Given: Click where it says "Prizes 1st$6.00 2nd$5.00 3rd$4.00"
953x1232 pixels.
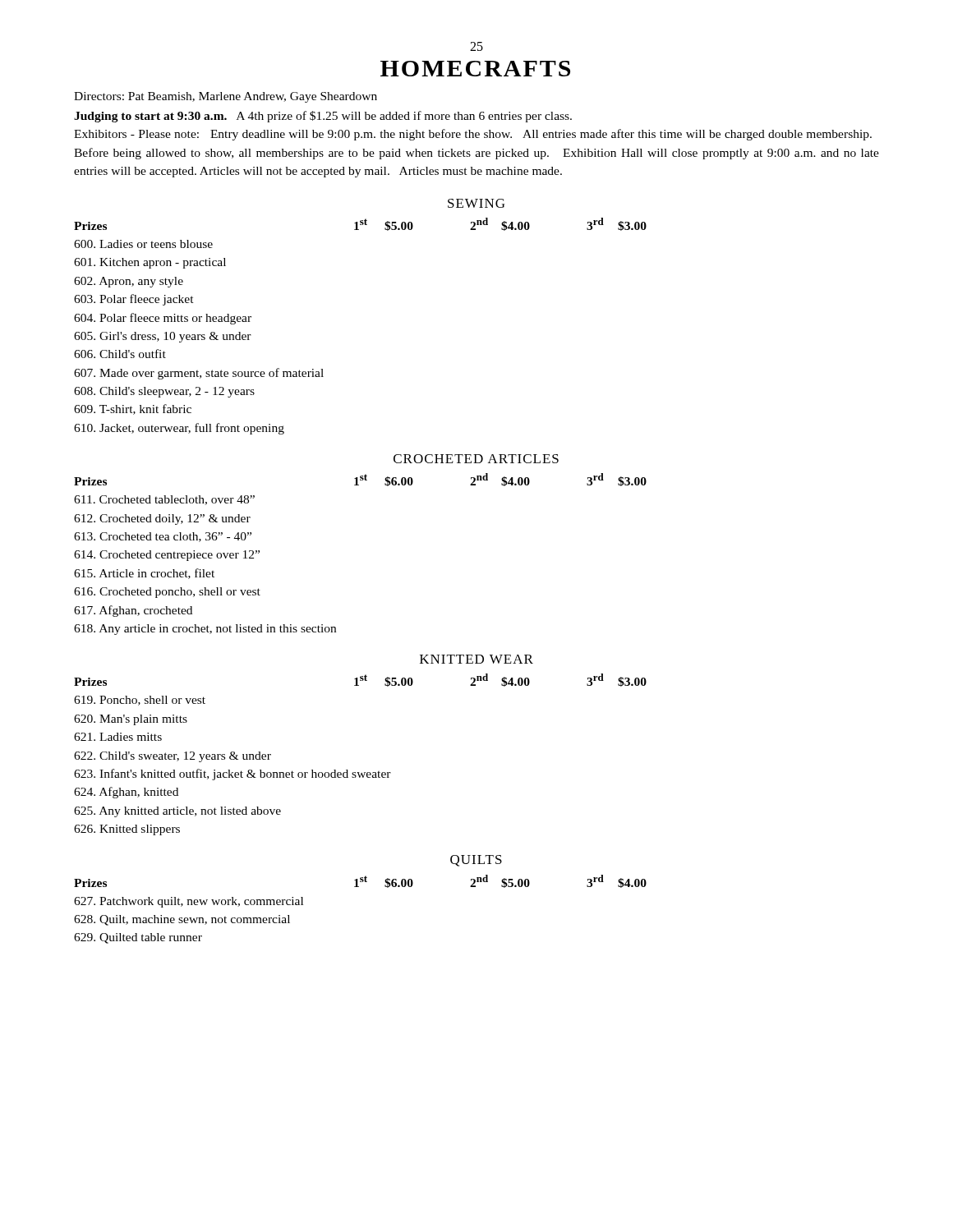Looking at the screenshot, I should [476, 881].
